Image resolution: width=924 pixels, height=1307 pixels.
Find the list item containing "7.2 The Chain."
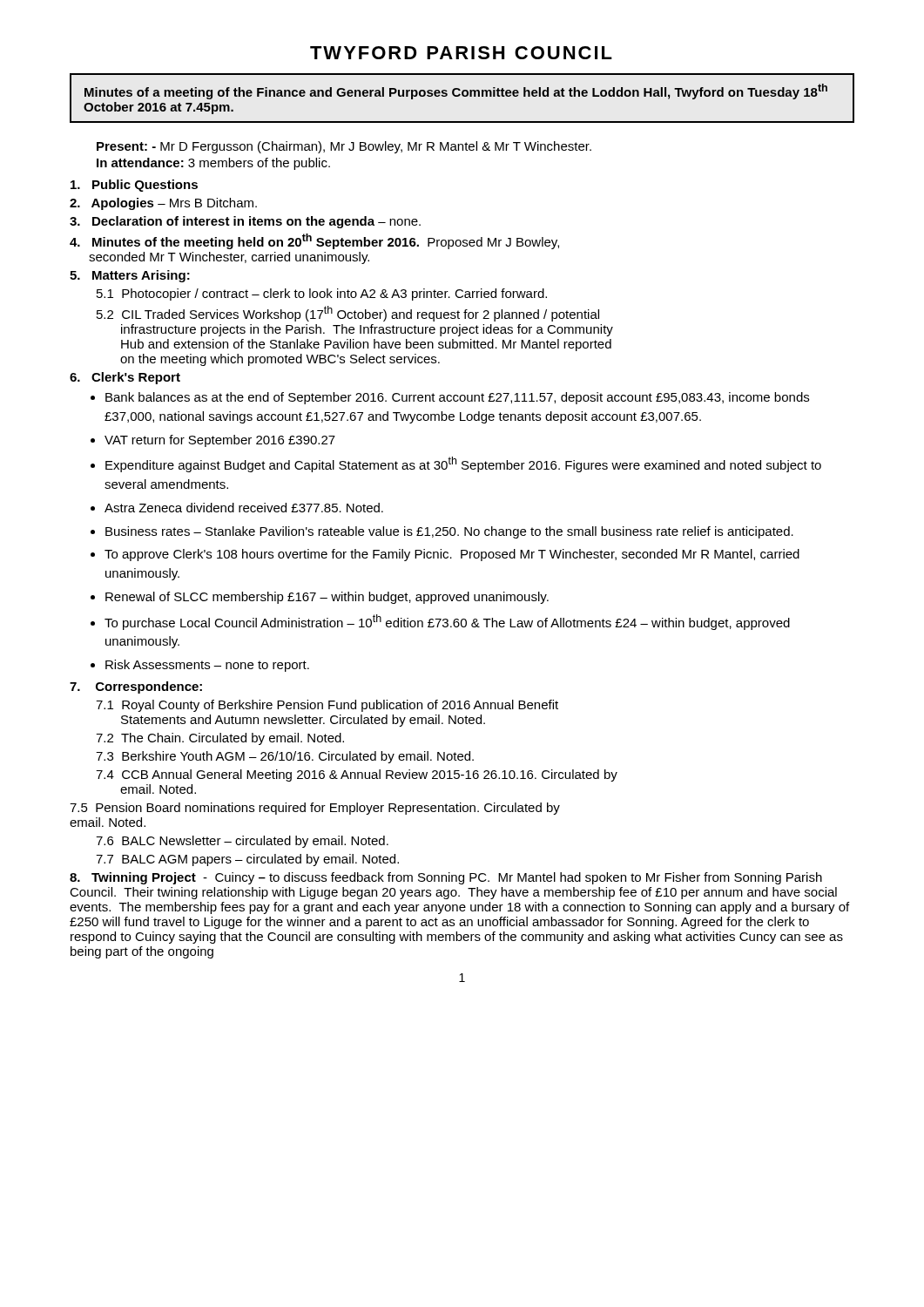(x=221, y=737)
